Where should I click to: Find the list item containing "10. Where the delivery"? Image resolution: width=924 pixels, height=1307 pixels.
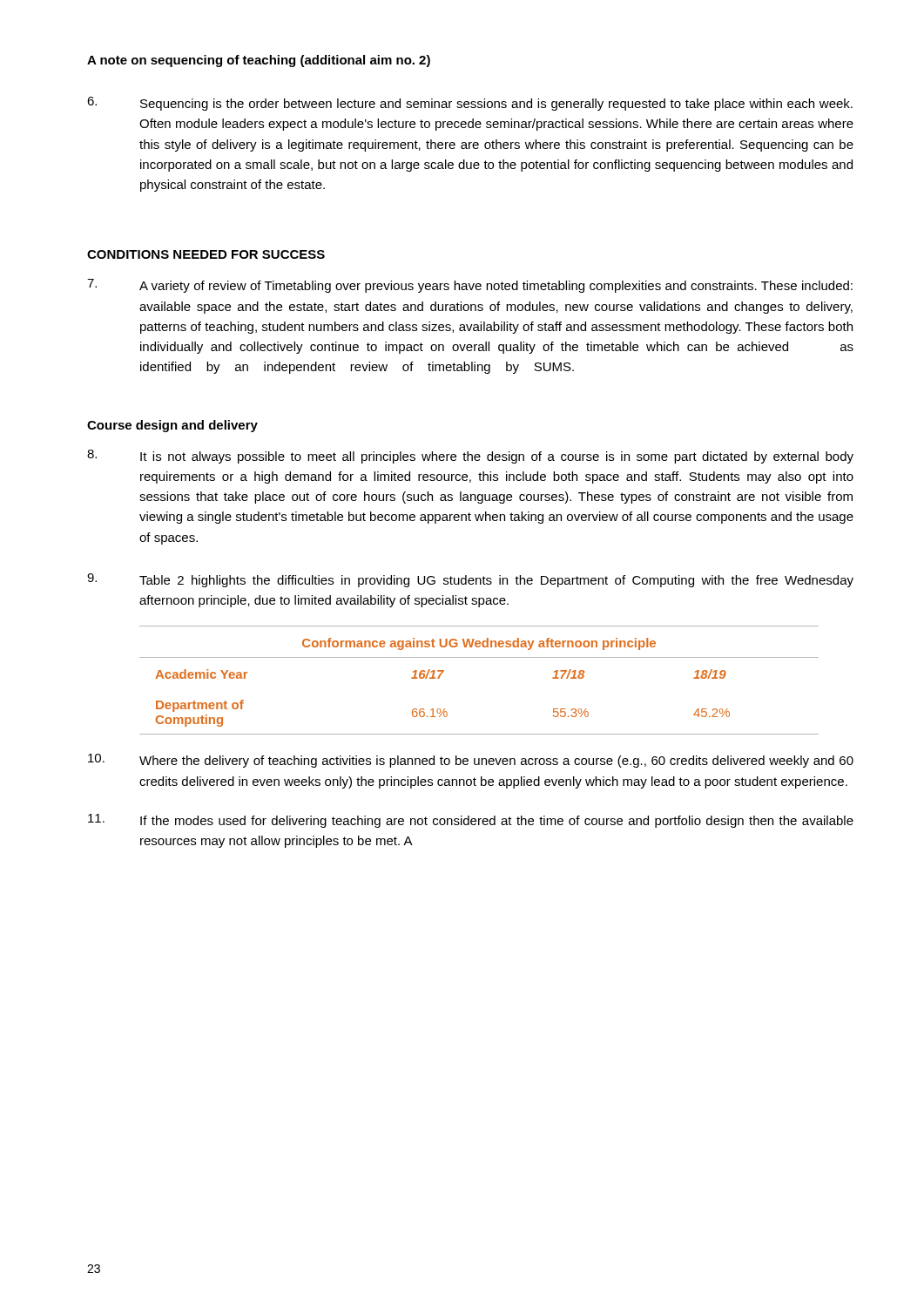coord(470,771)
